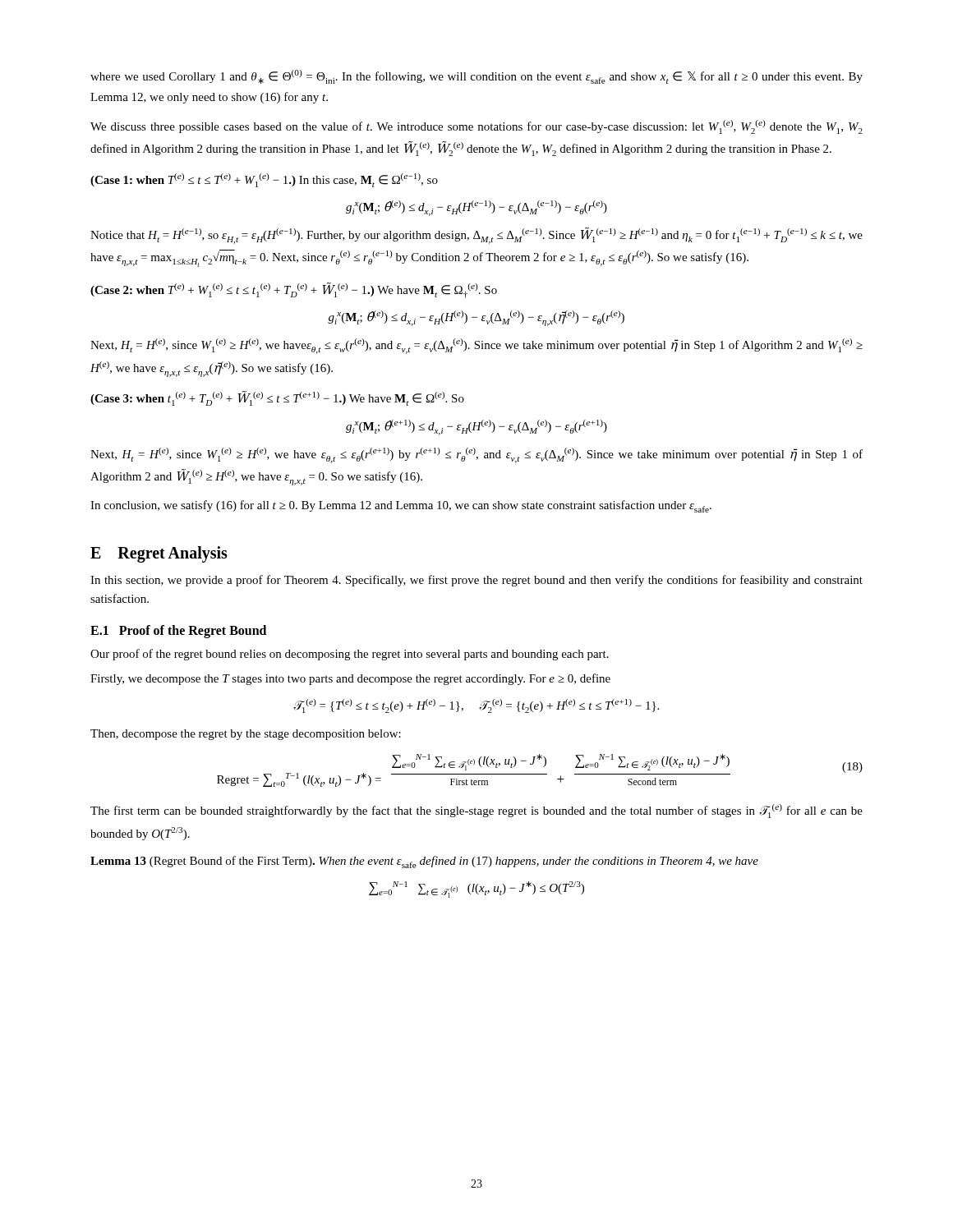Locate the text block that says "(Case 1: when T(e) ≤ t ≤ T(e)"
Image resolution: width=953 pixels, height=1232 pixels.
coord(264,180)
